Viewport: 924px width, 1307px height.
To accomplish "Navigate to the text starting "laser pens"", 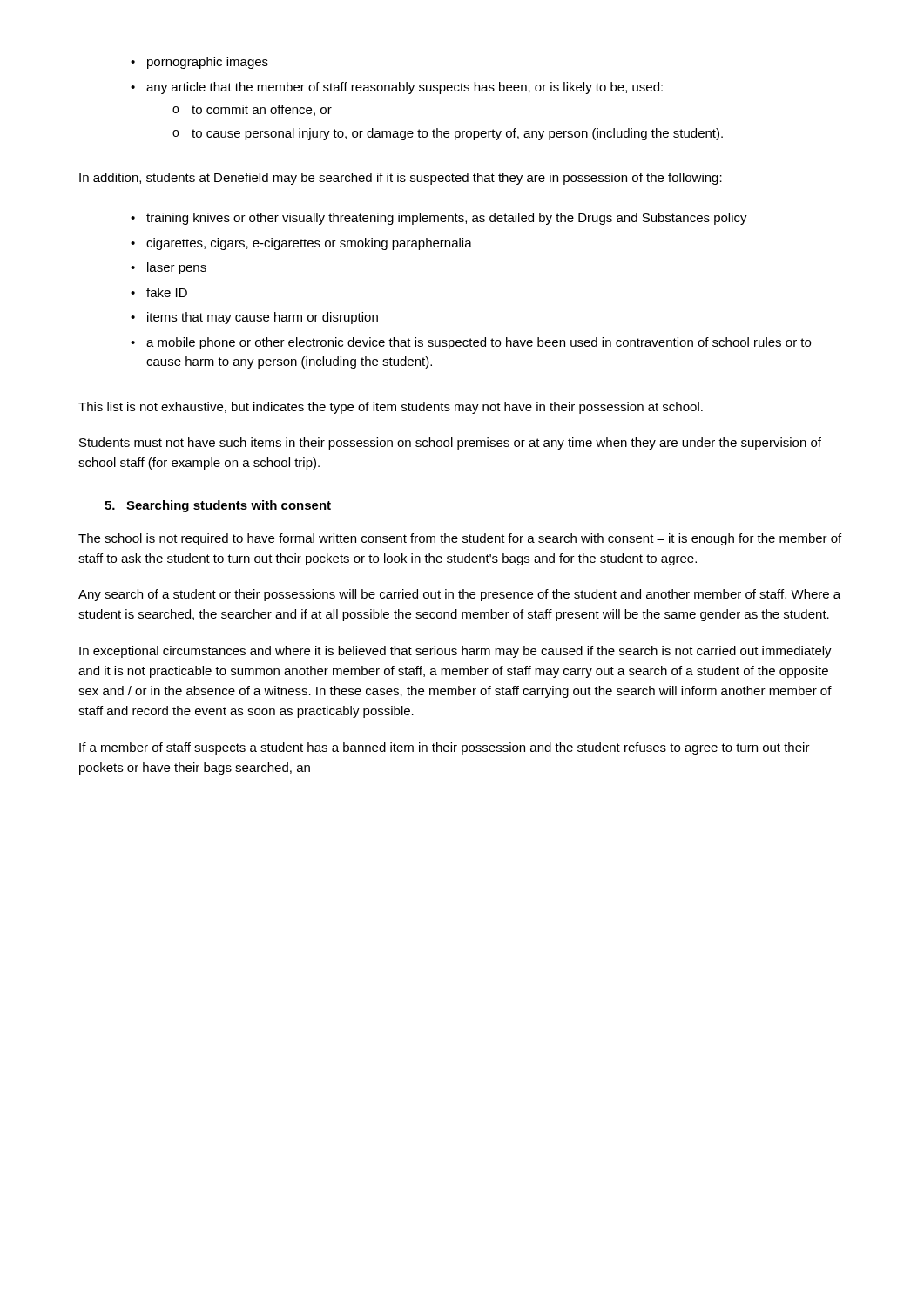I will pos(169,268).
